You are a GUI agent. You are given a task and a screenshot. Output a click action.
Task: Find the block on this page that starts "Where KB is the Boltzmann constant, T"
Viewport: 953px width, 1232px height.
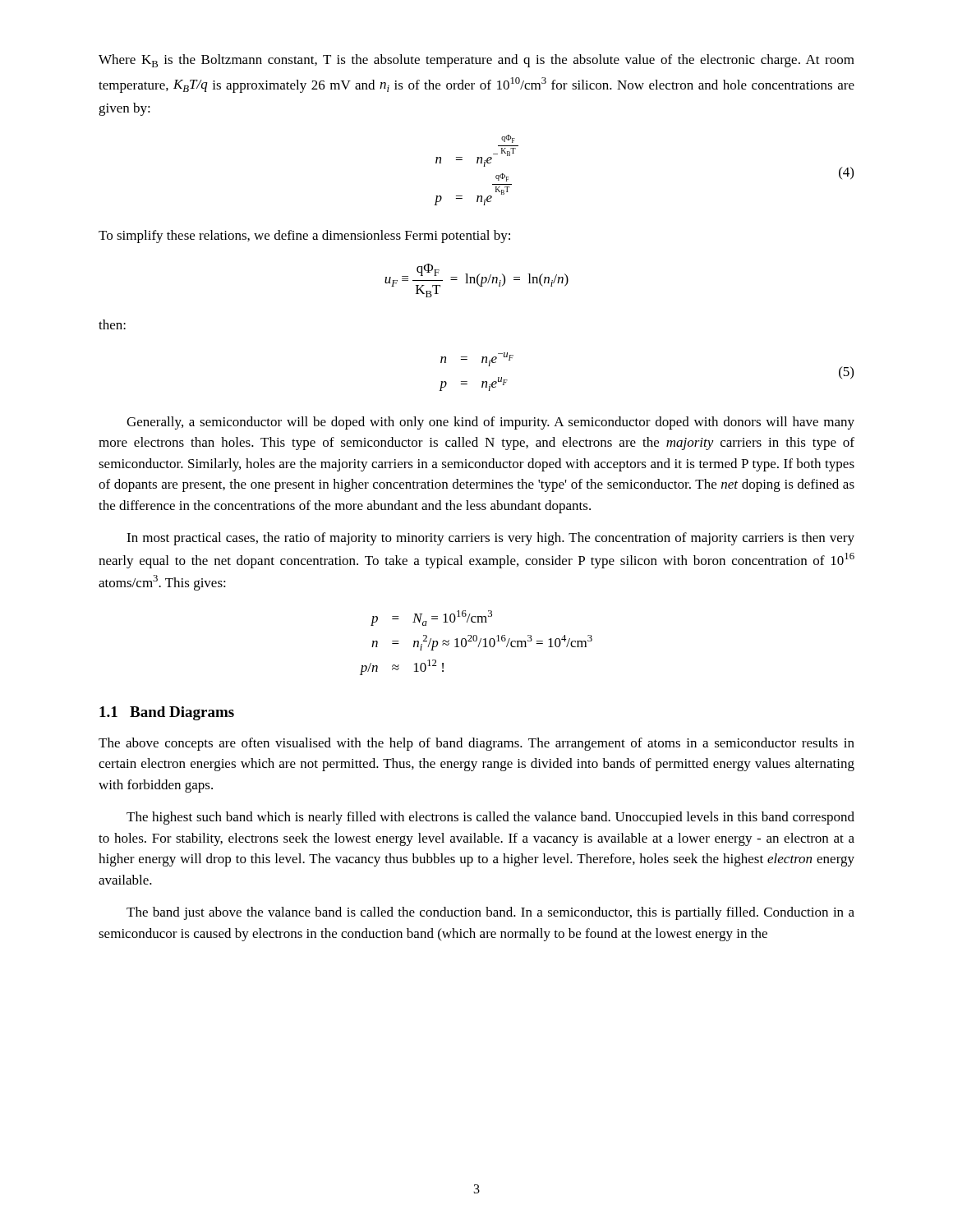tap(476, 84)
